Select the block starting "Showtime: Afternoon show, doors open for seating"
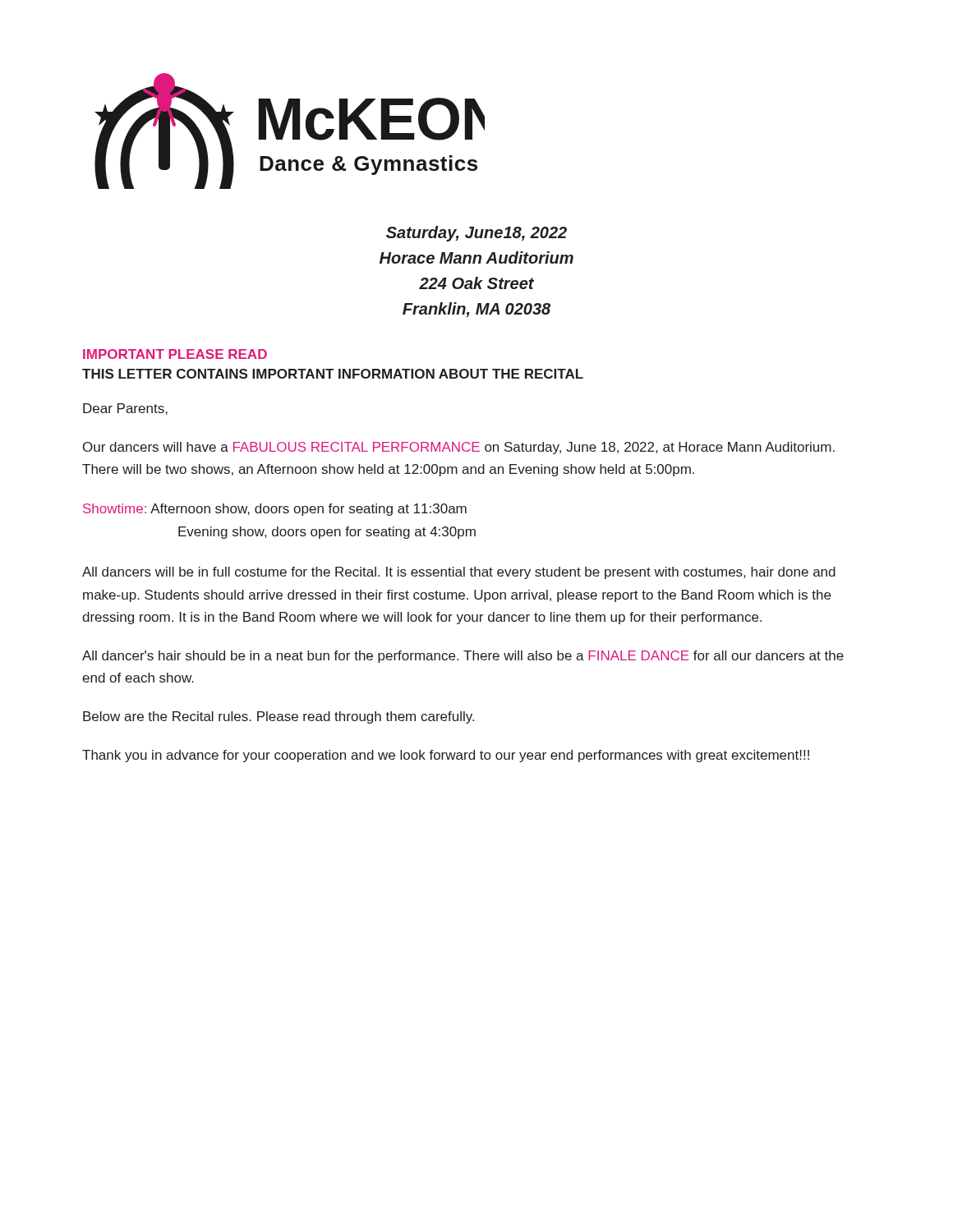The height and width of the screenshot is (1232, 953). (476, 523)
